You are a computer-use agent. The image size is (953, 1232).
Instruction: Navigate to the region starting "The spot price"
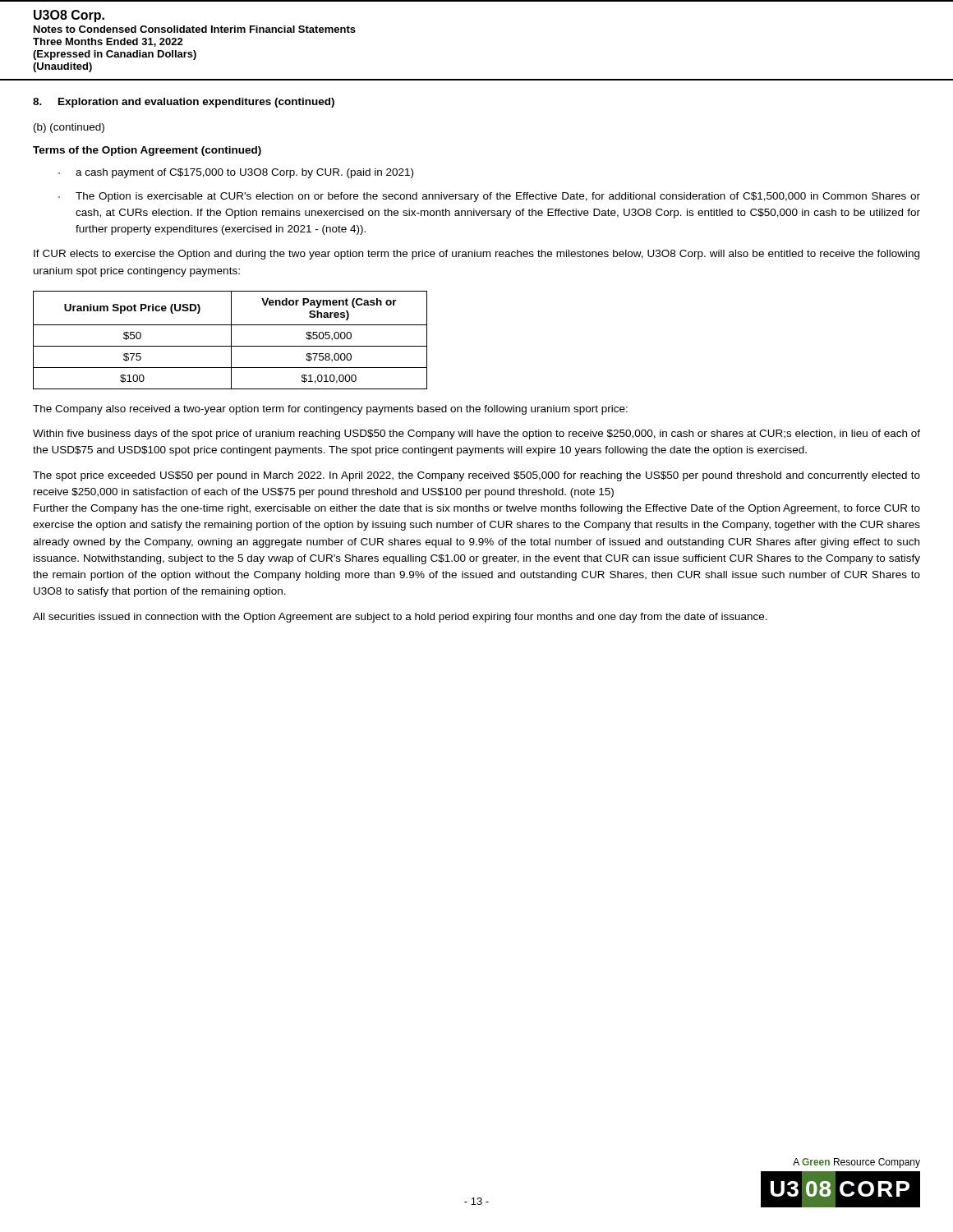click(x=476, y=533)
